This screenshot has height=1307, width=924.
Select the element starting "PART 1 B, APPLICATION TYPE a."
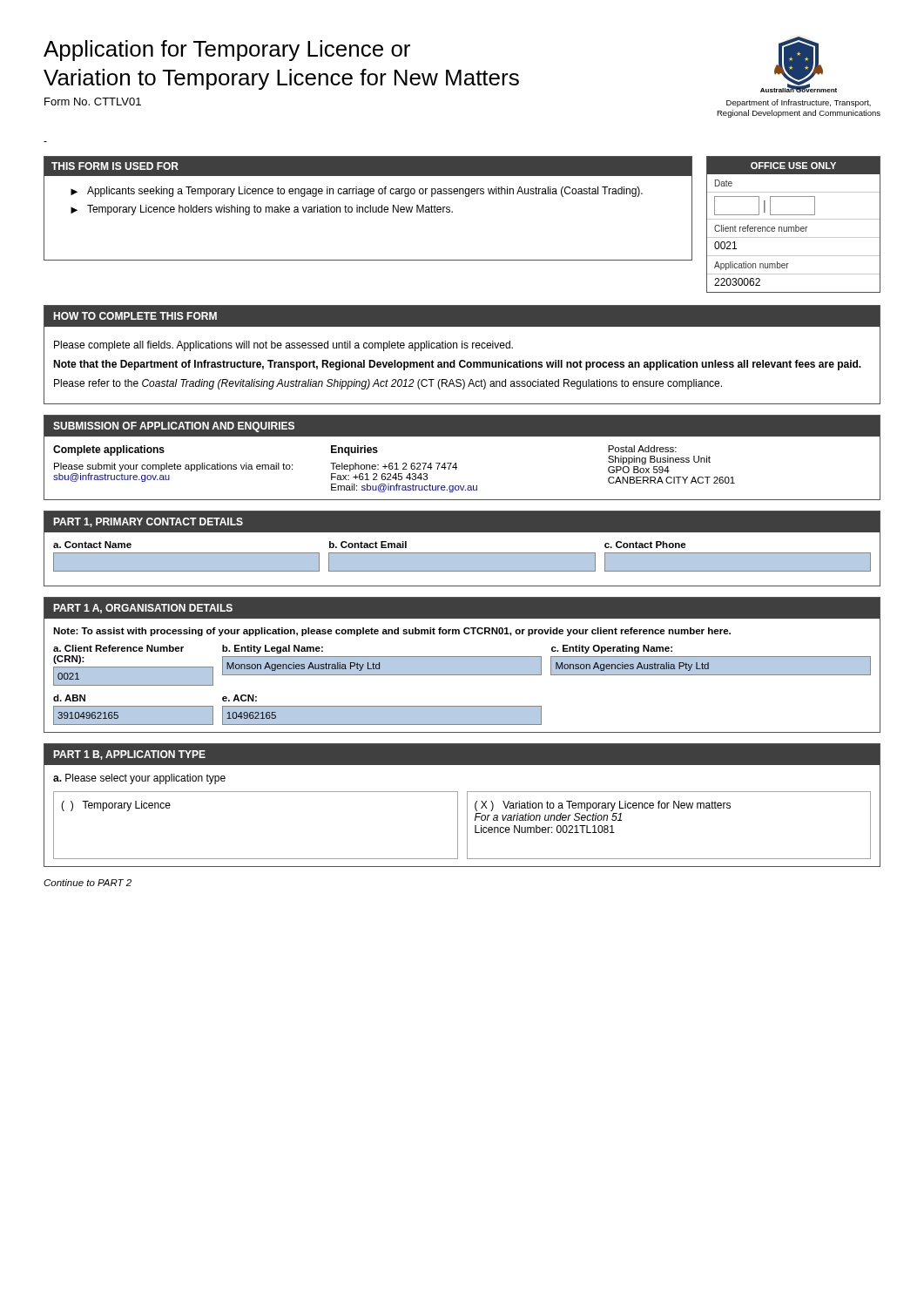(462, 805)
